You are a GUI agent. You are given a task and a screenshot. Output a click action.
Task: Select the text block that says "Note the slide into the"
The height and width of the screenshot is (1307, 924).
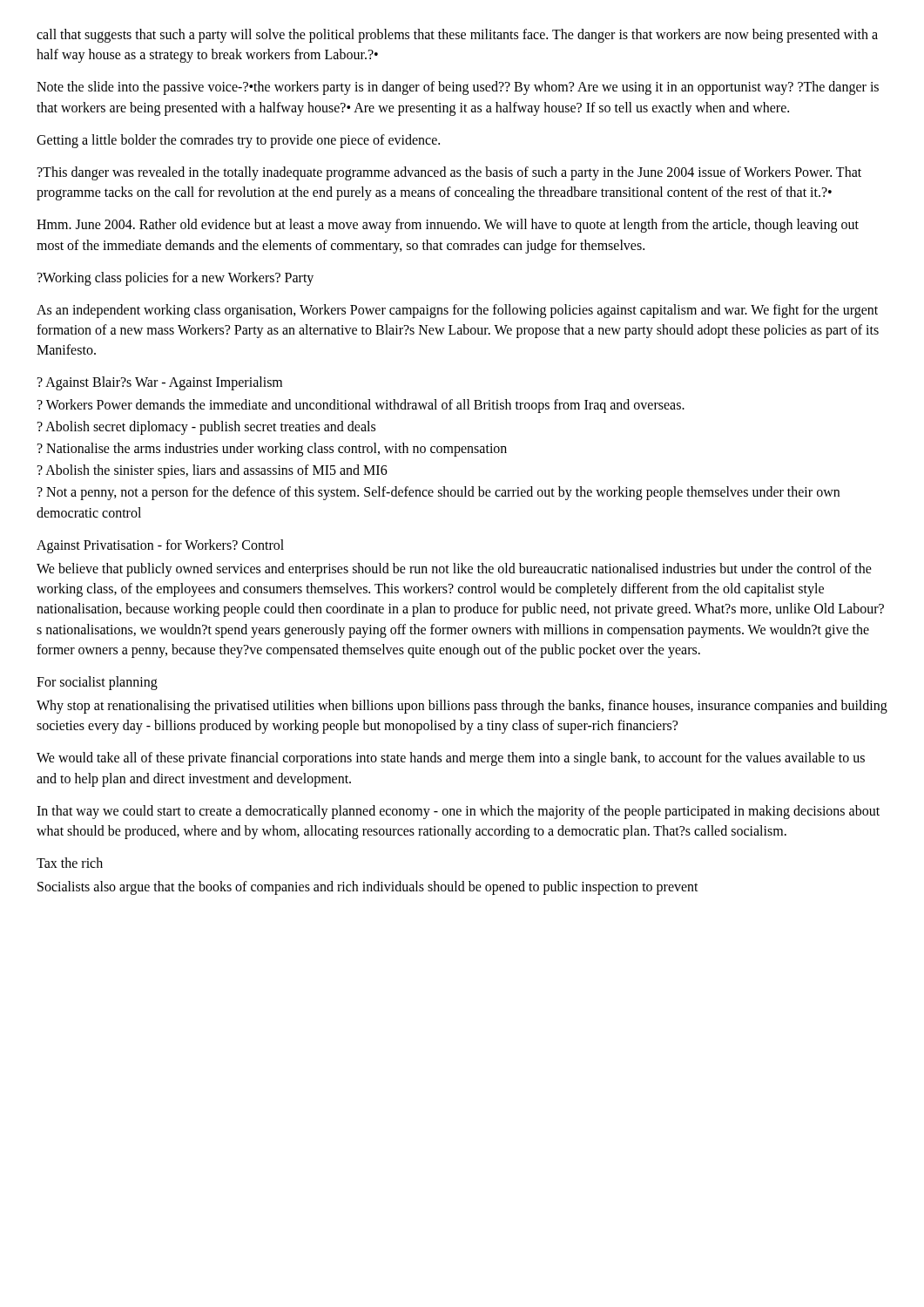(x=458, y=97)
